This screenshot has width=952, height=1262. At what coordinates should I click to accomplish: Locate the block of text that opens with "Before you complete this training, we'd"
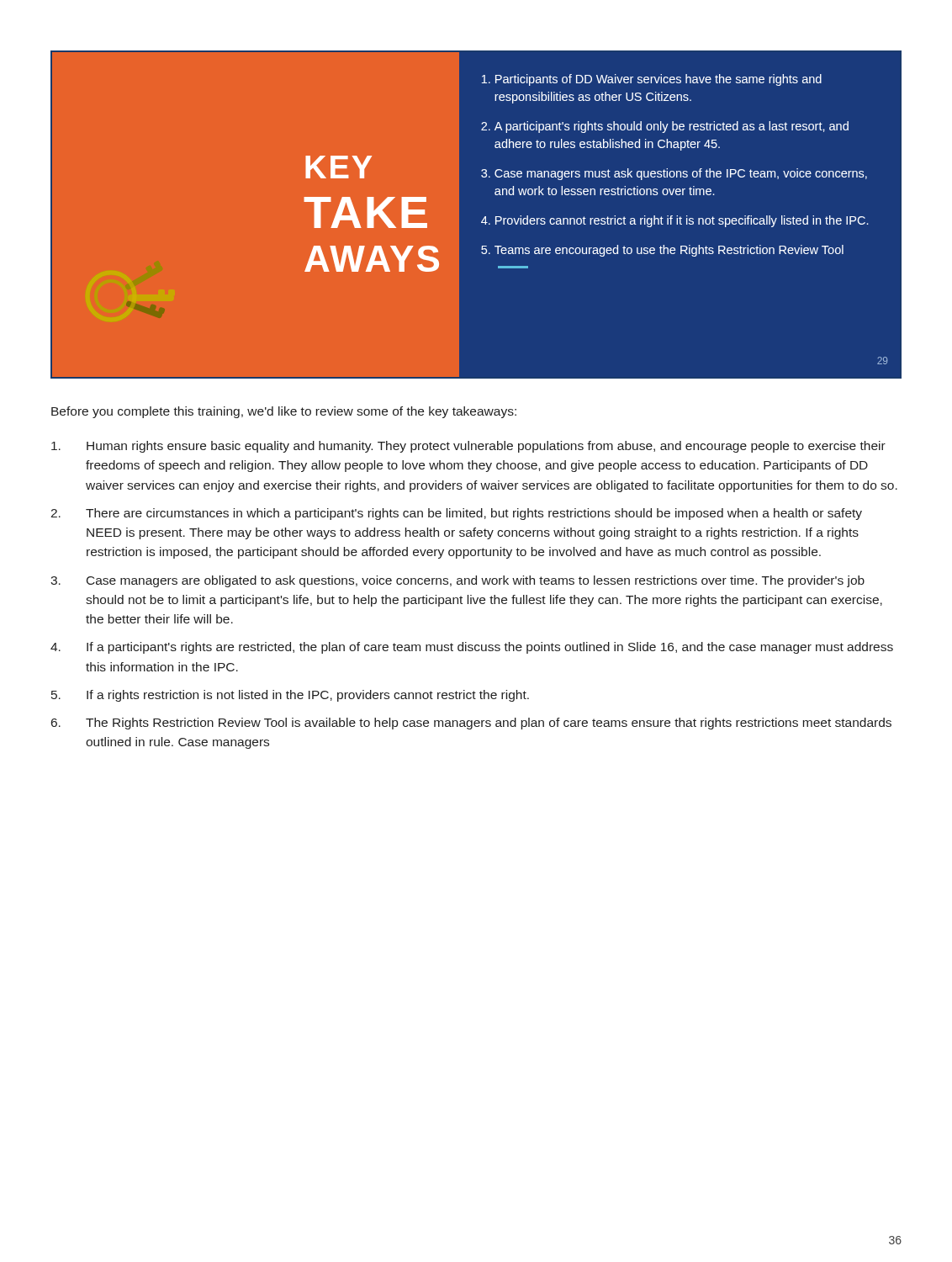pyautogui.click(x=284, y=411)
